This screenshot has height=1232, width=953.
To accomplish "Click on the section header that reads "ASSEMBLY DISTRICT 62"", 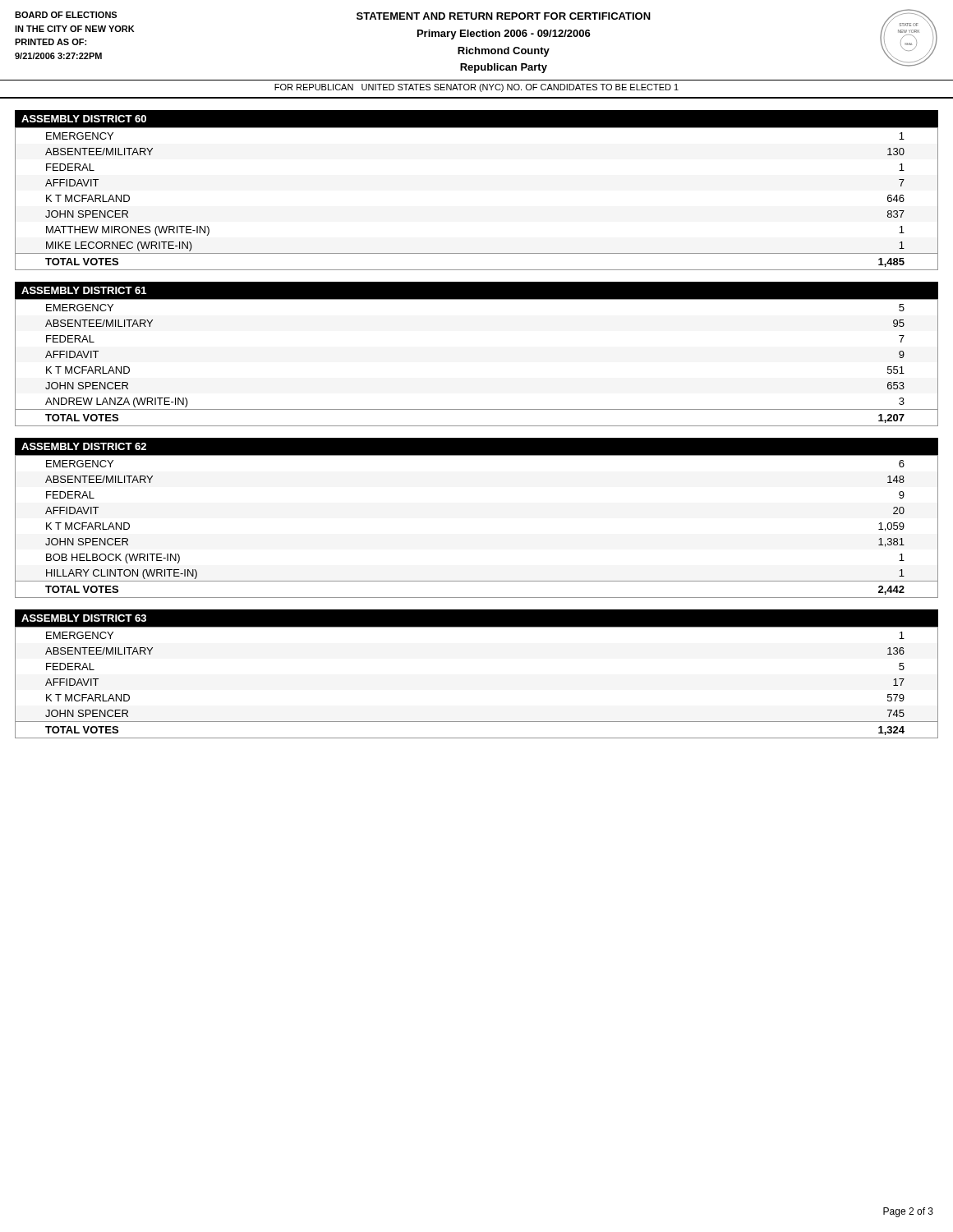I will pyautogui.click(x=84, y=447).
